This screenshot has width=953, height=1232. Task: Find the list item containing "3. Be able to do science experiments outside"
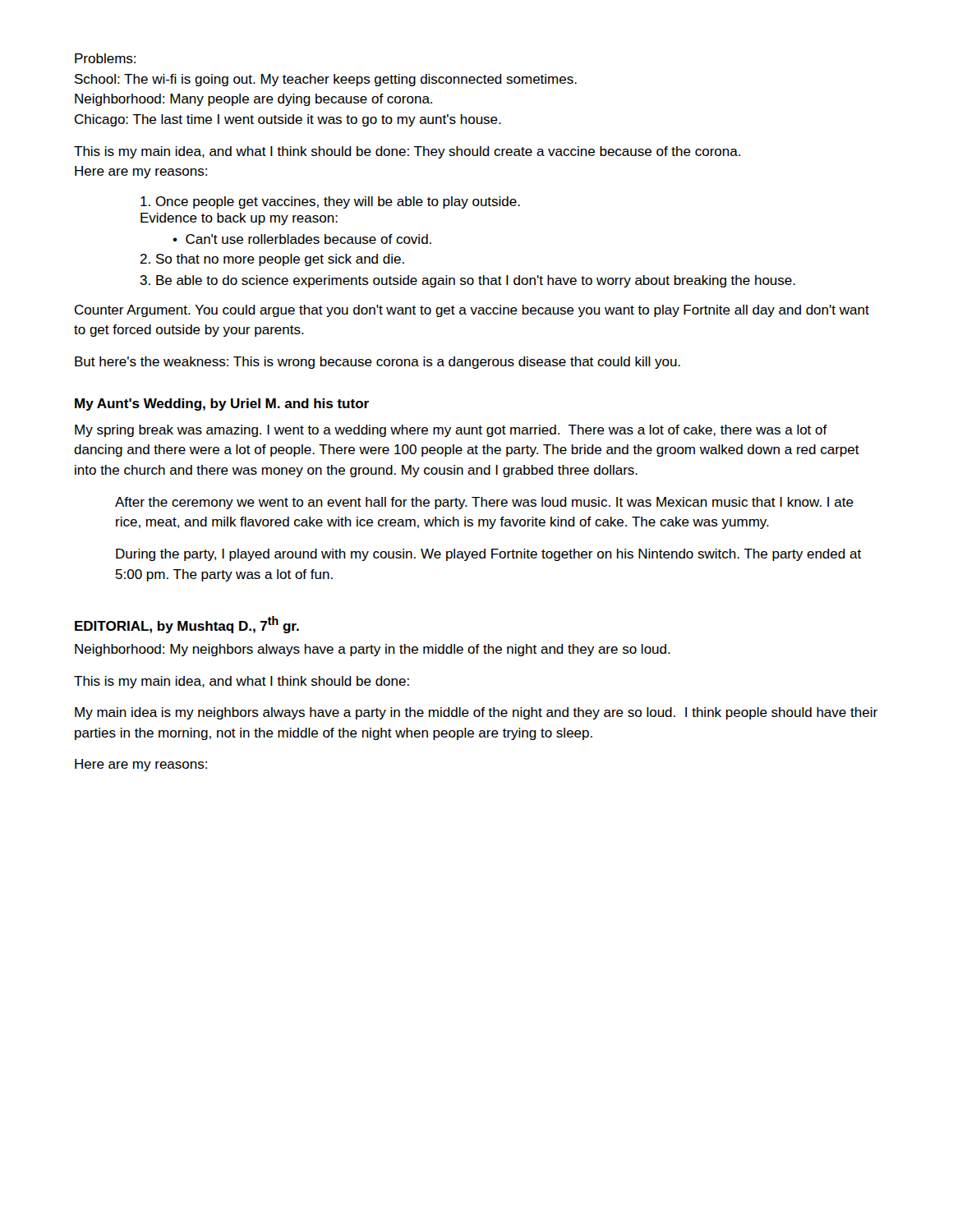[468, 280]
